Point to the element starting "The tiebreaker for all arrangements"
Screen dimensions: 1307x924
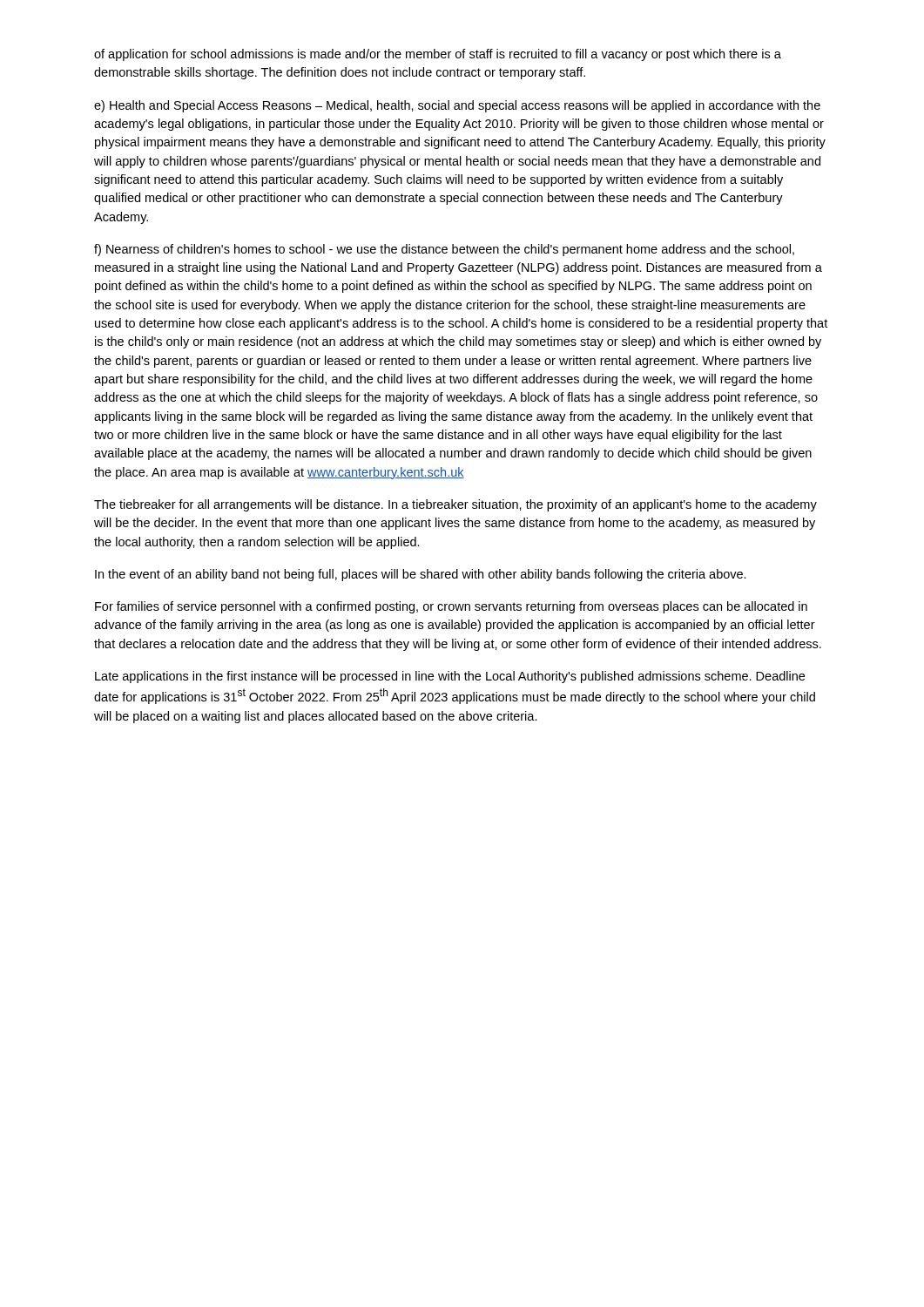pyautogui.click(x=455, y=523)
